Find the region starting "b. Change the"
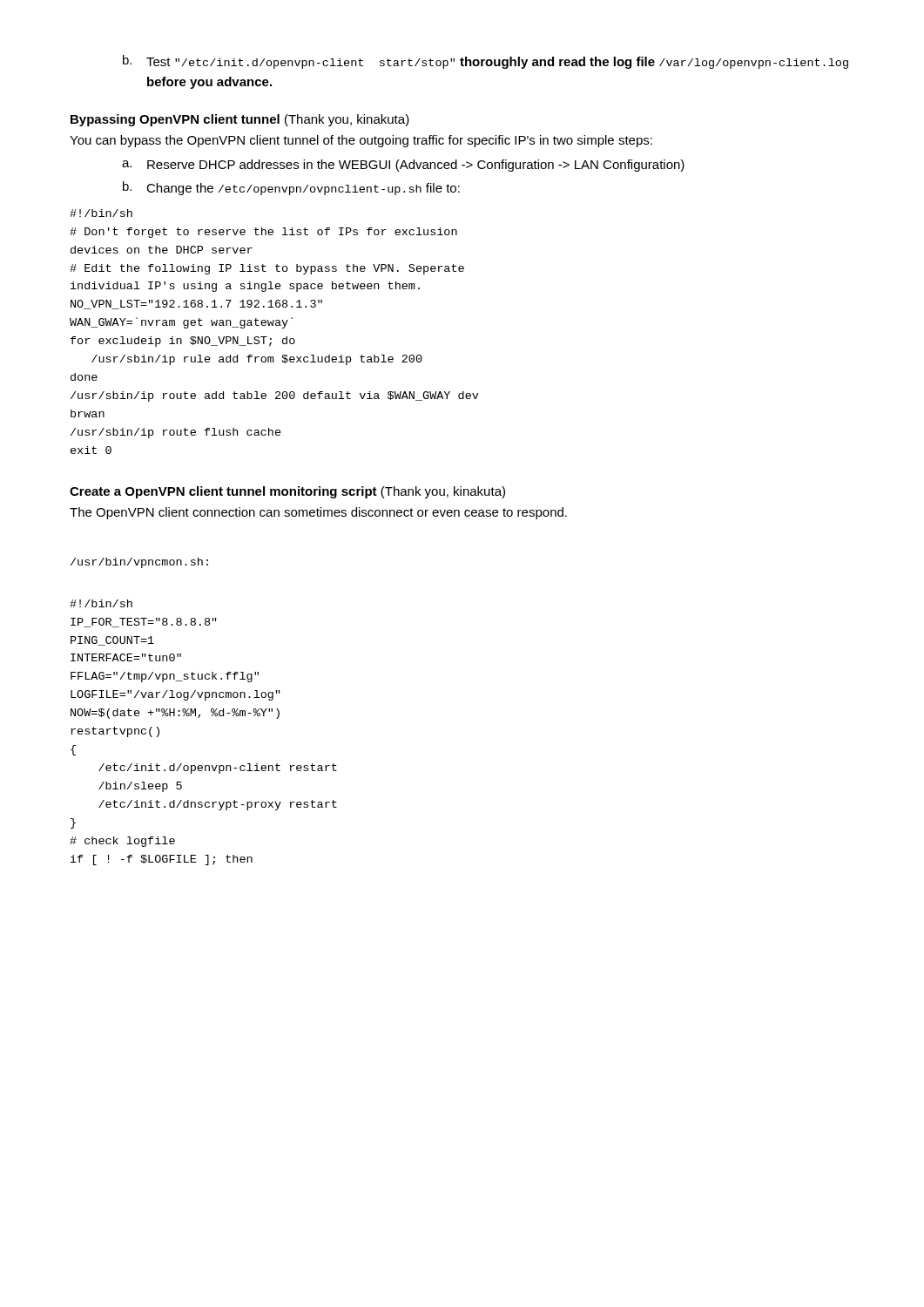 point(291,188)
